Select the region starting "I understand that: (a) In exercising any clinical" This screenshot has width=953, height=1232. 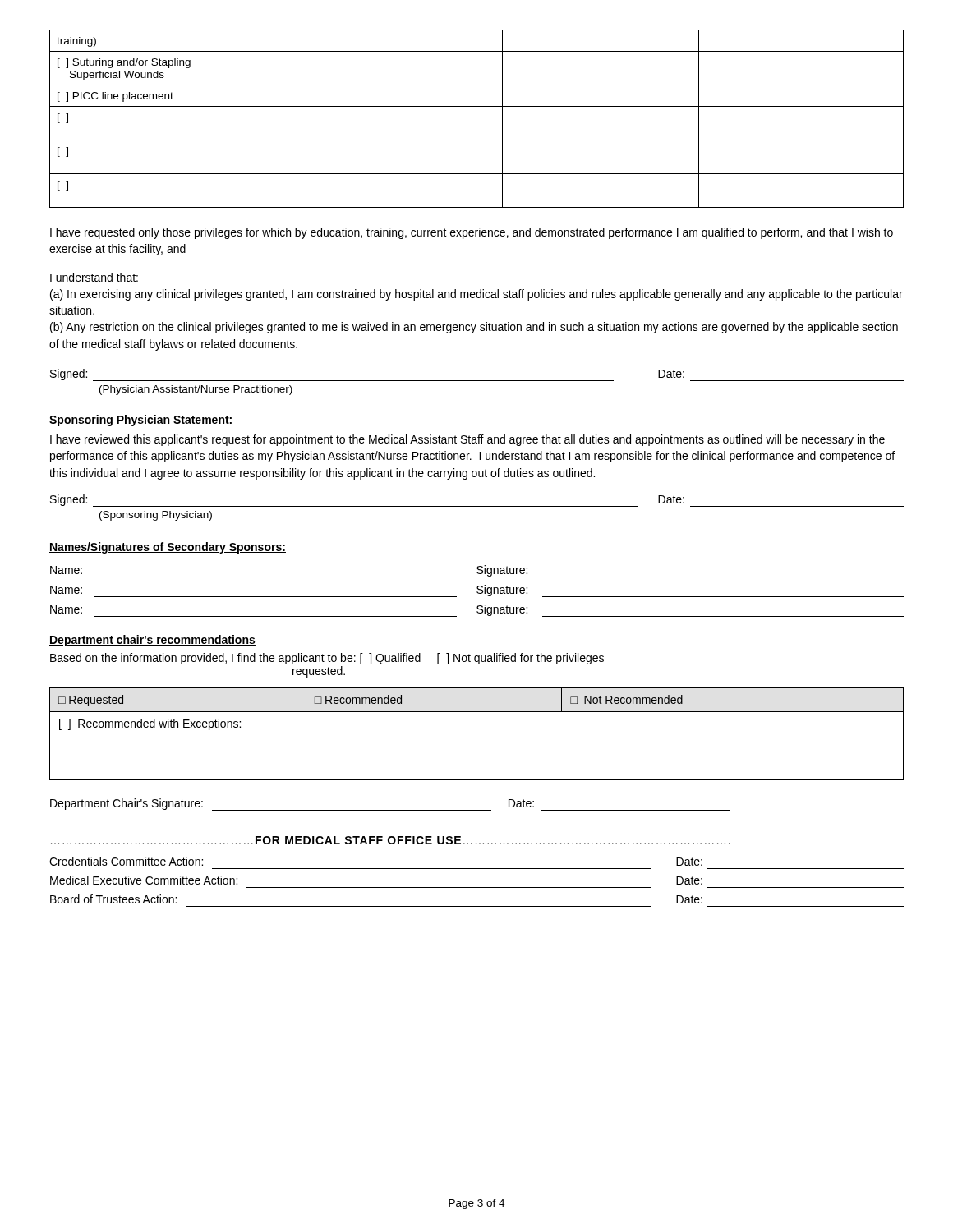coord(94,277)
